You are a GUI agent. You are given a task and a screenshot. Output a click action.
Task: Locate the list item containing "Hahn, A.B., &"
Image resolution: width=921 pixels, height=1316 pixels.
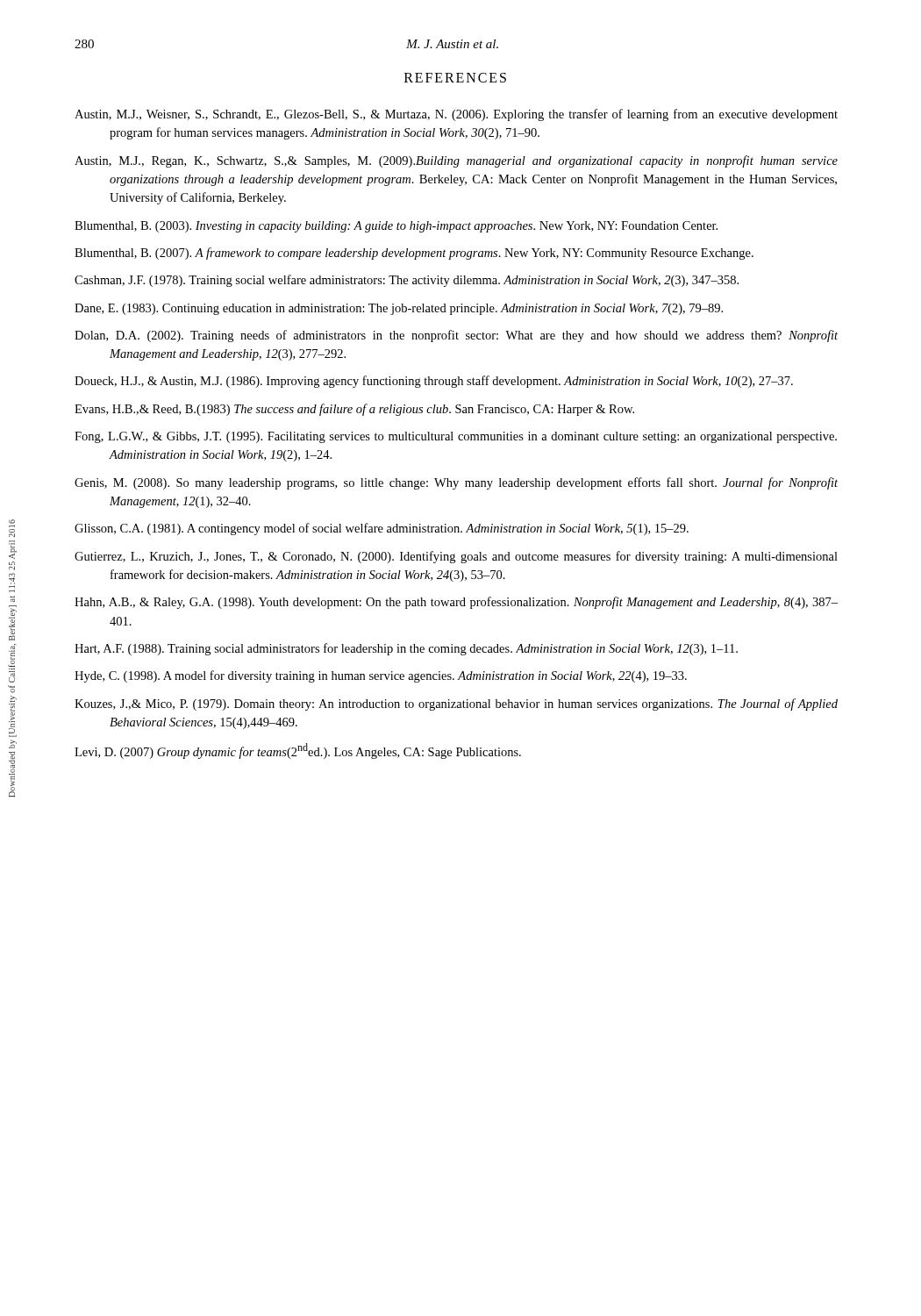pyautogui.click(x=456, y=611)
